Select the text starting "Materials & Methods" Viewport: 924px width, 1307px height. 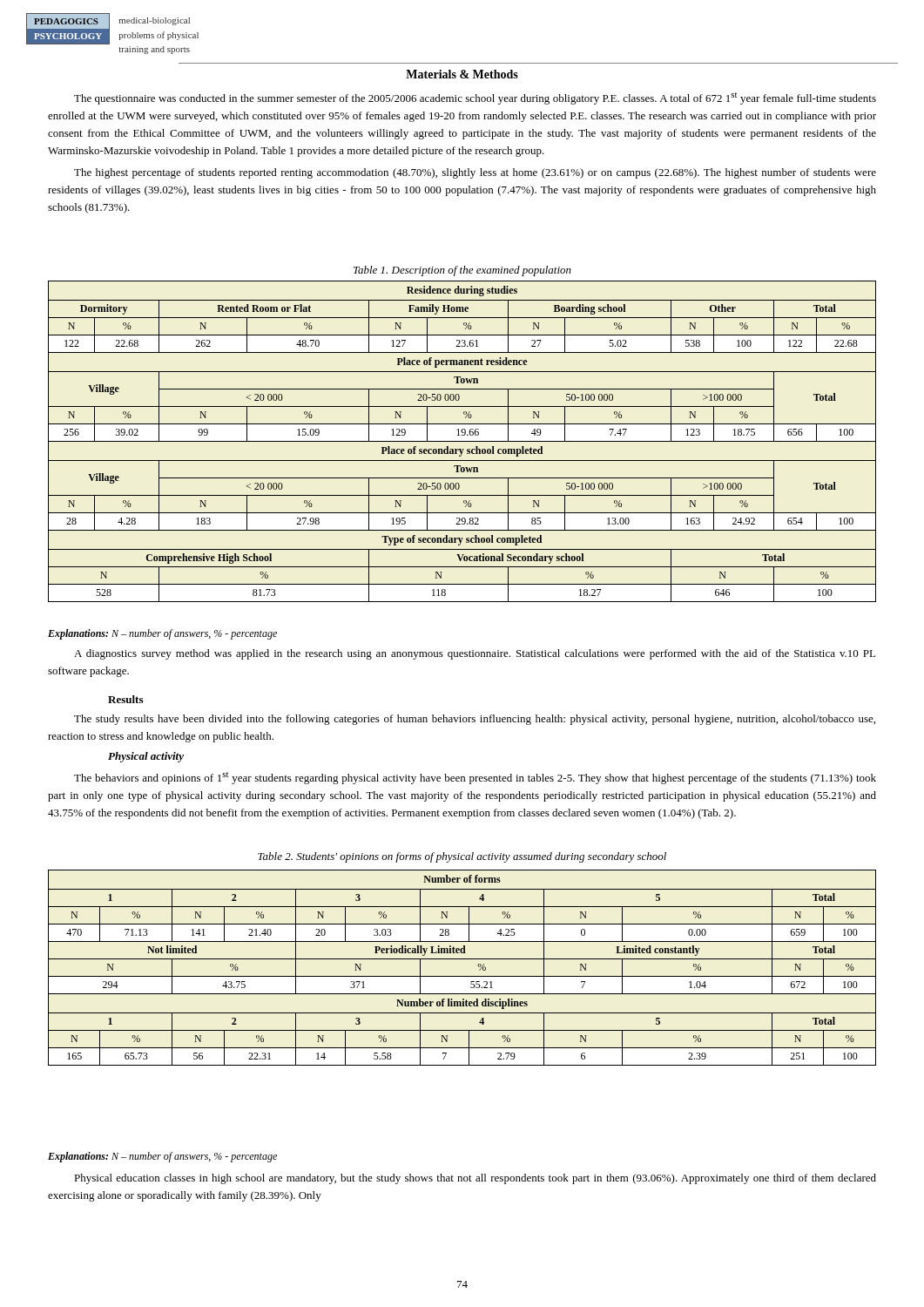(x=462, y=74)
